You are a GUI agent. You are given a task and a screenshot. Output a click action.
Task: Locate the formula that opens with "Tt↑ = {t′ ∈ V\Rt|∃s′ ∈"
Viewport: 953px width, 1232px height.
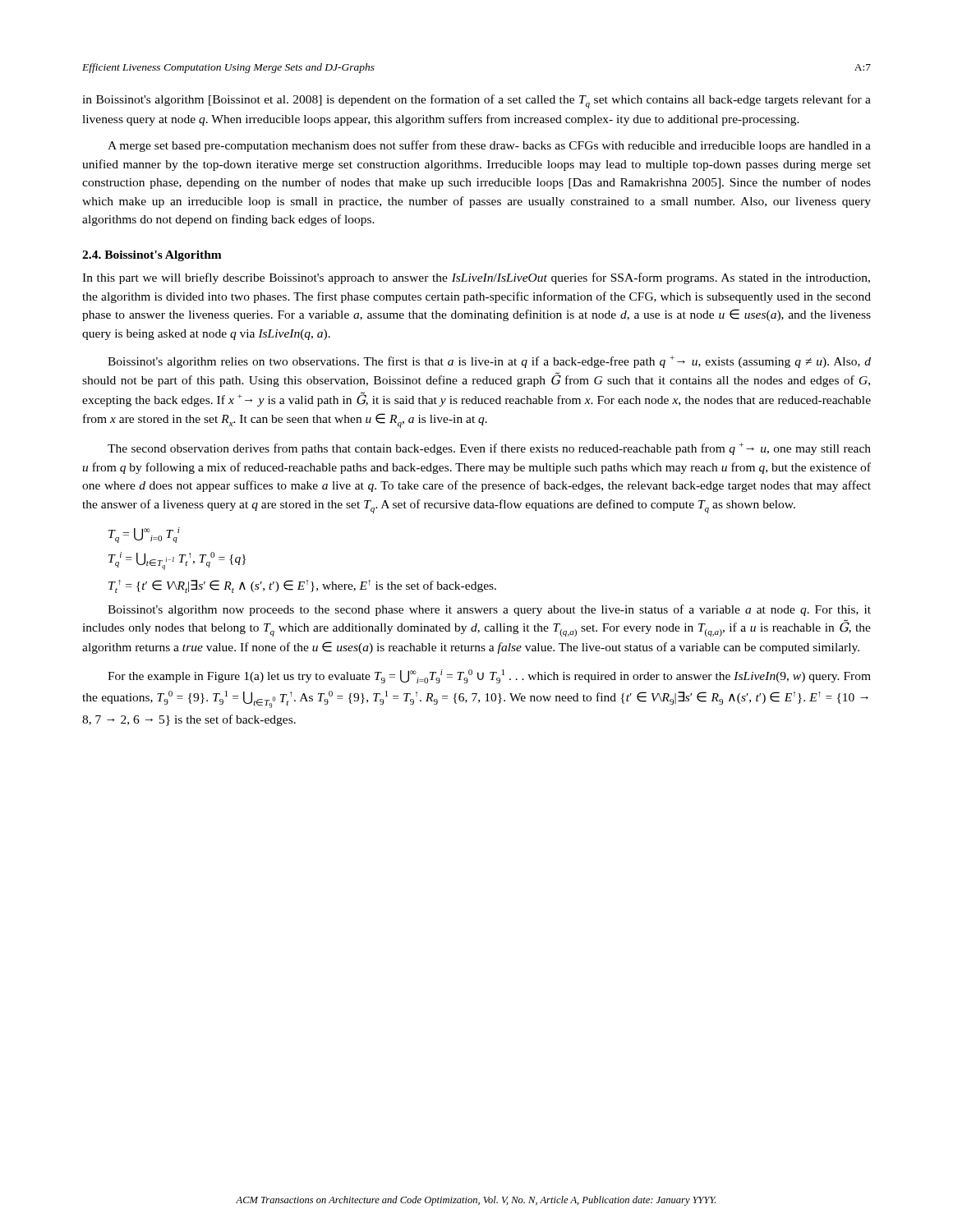[302, 586]
